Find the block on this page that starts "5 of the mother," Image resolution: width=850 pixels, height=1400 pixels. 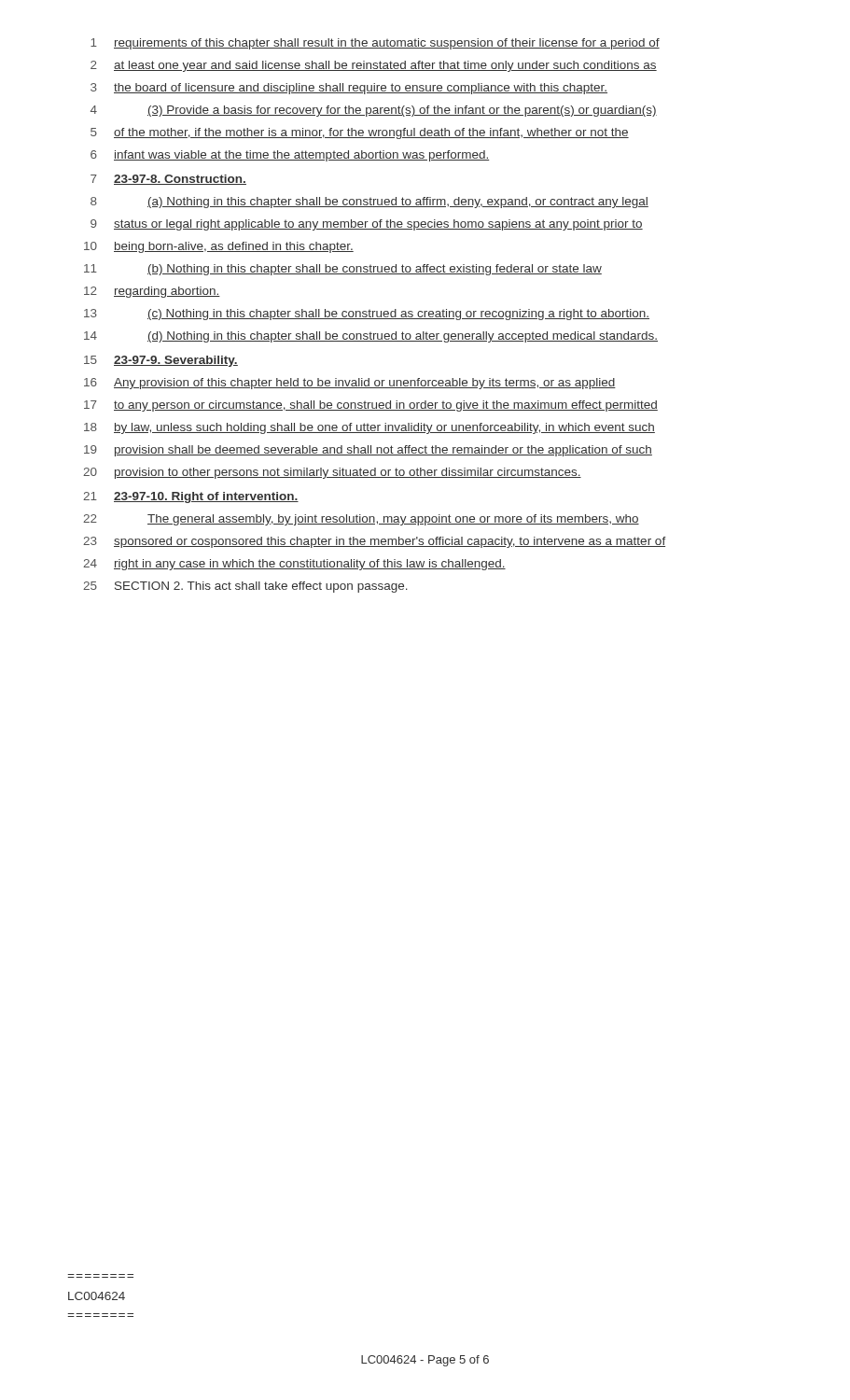[x=431, y=133]
